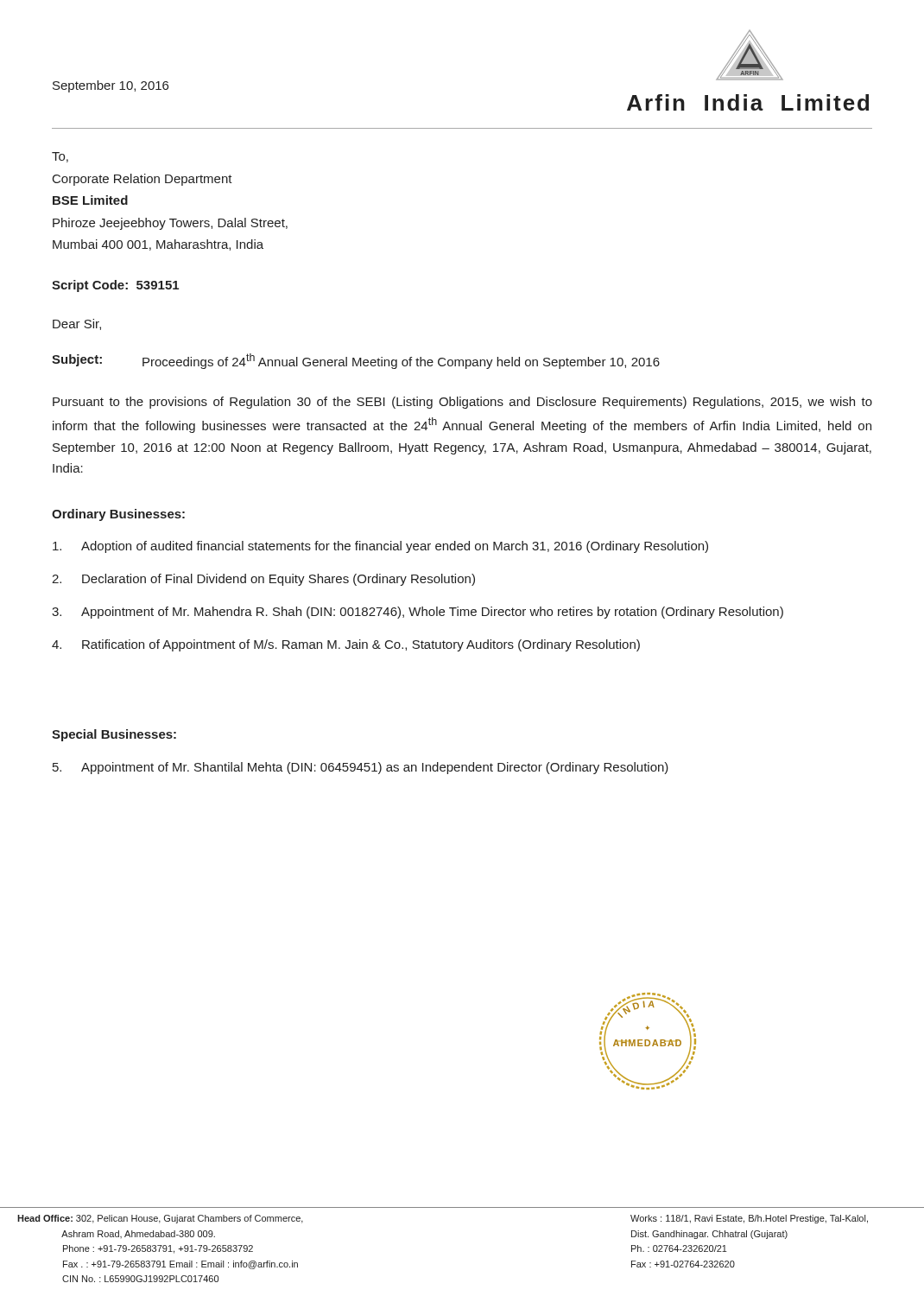Select the list item containing "4. Ratification of Appointment of"
Screen dimensions: 1296x924
462,645
